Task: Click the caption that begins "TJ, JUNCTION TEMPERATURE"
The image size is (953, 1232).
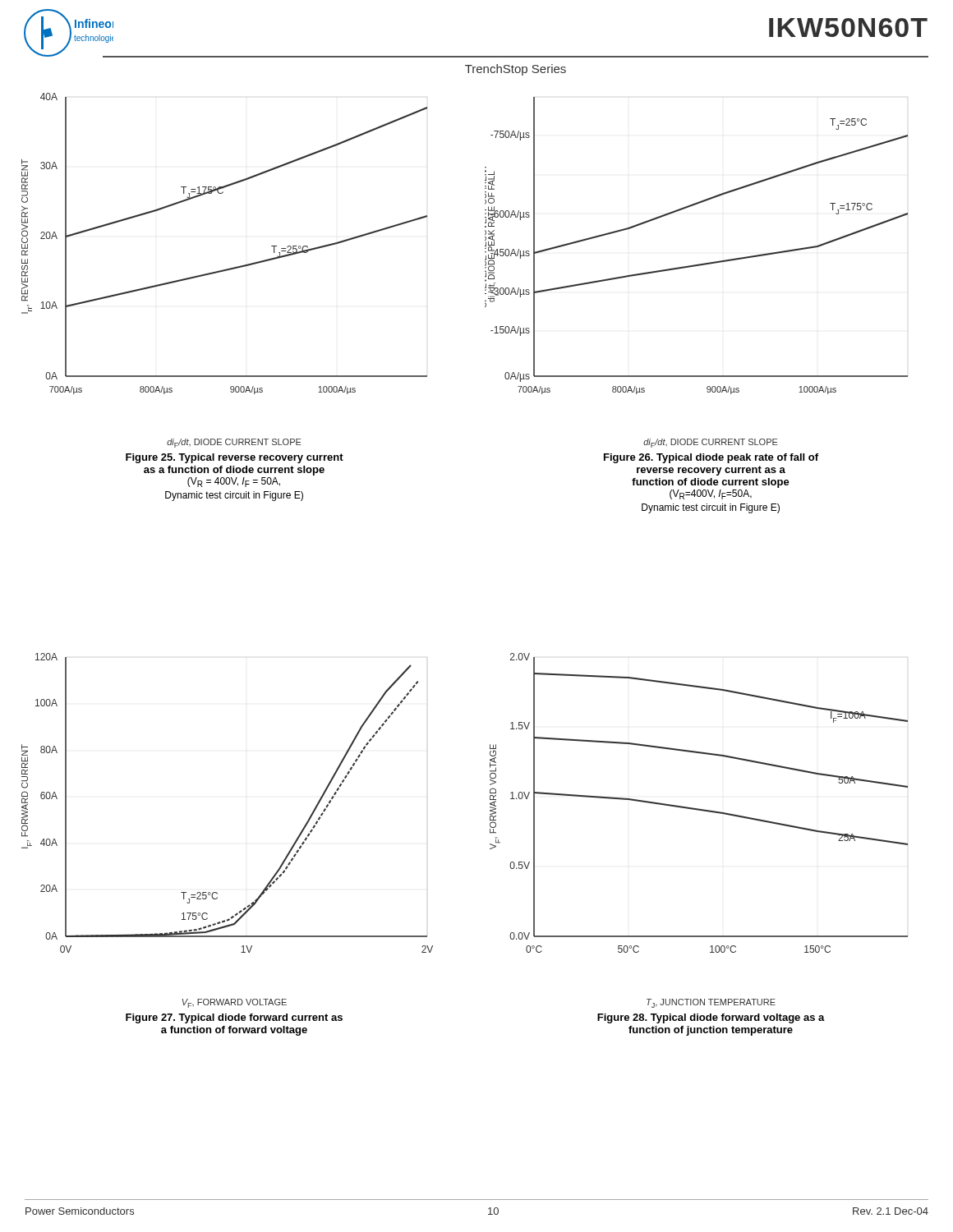Action: point(711,1016)
